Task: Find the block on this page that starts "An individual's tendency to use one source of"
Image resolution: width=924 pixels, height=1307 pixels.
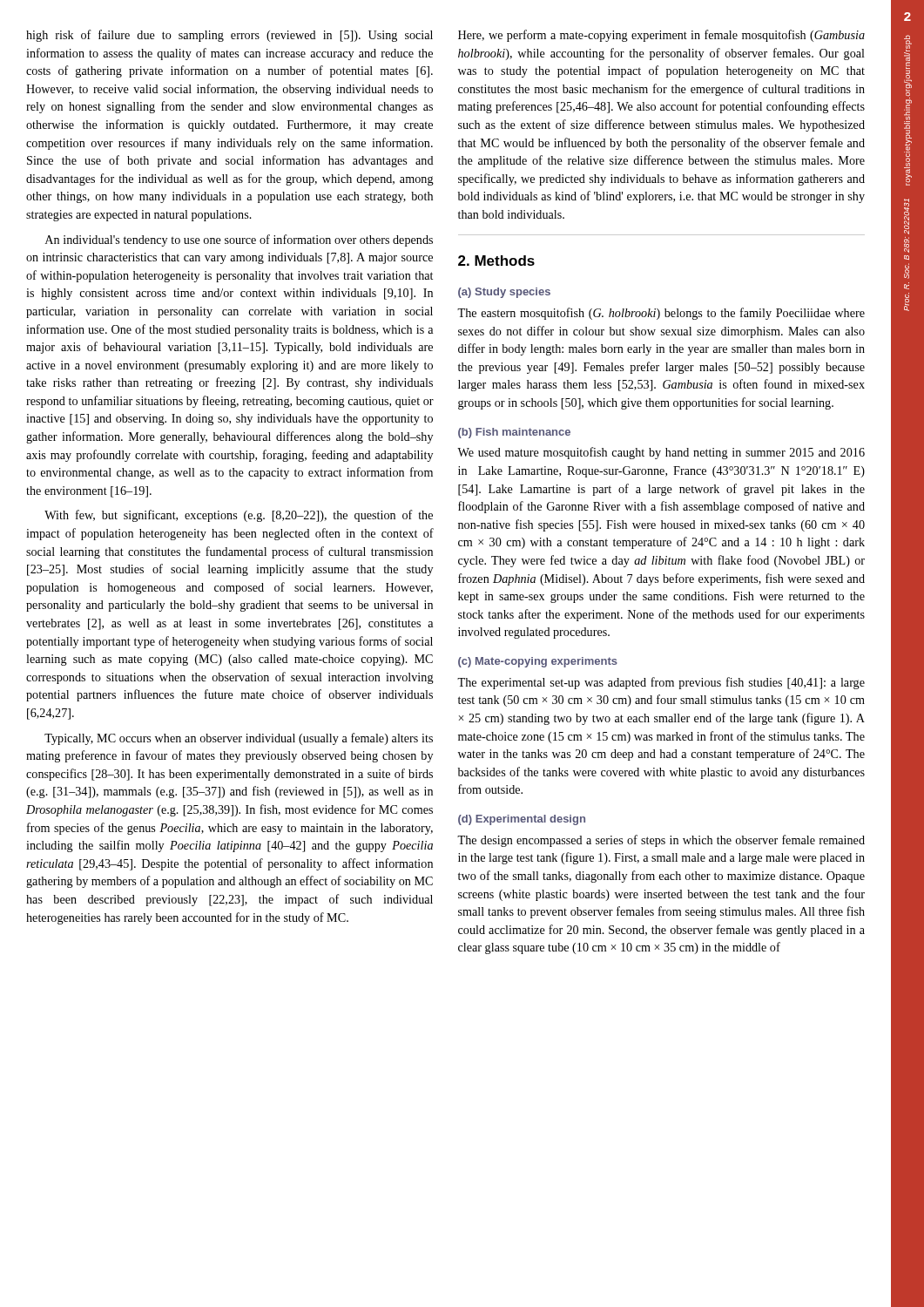Action: 230,365
